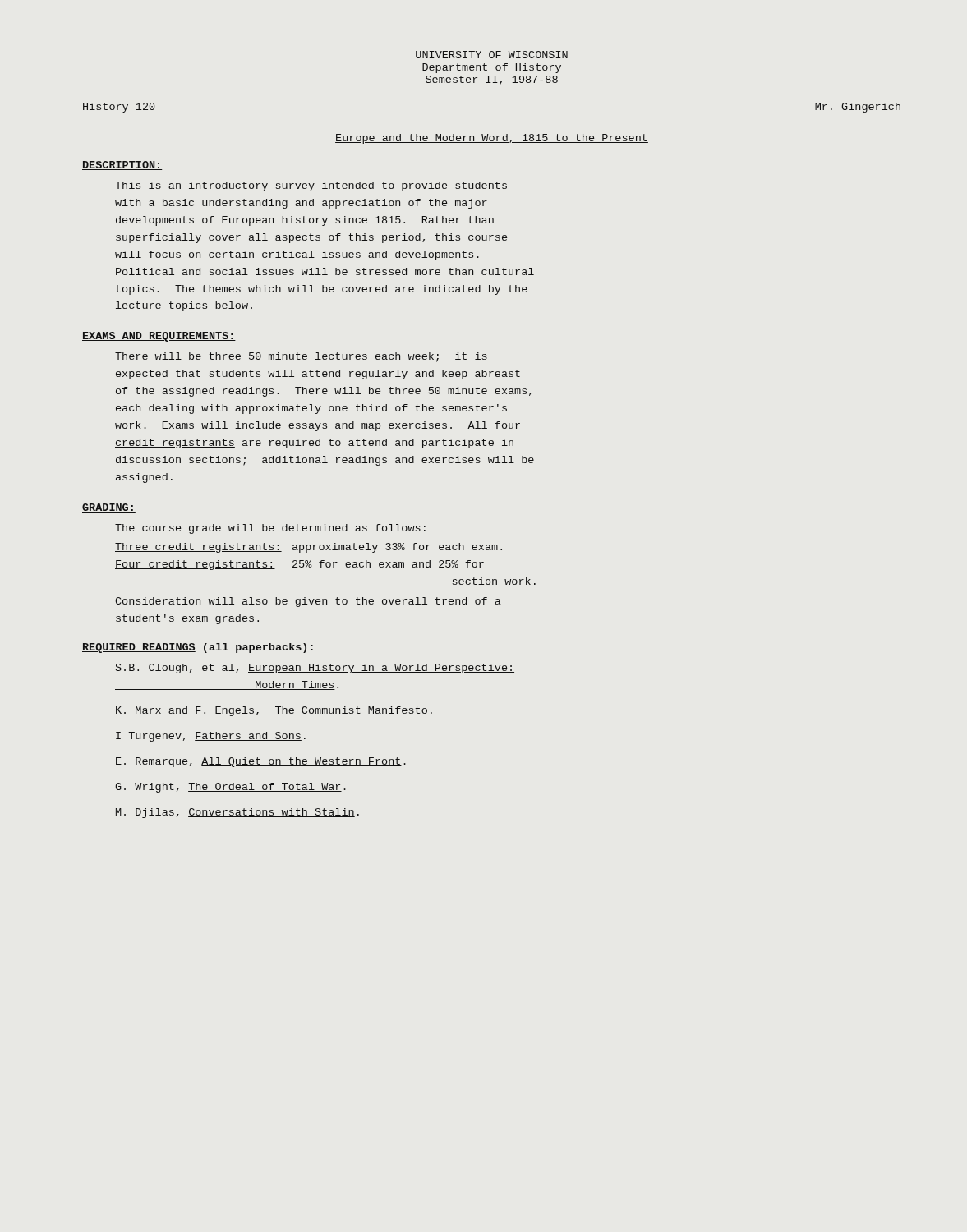Viewport: 967px width, 1232px height.
Task: Click where it says "EXAMS AND REQUIREMENTS:"
Action: 159,337
